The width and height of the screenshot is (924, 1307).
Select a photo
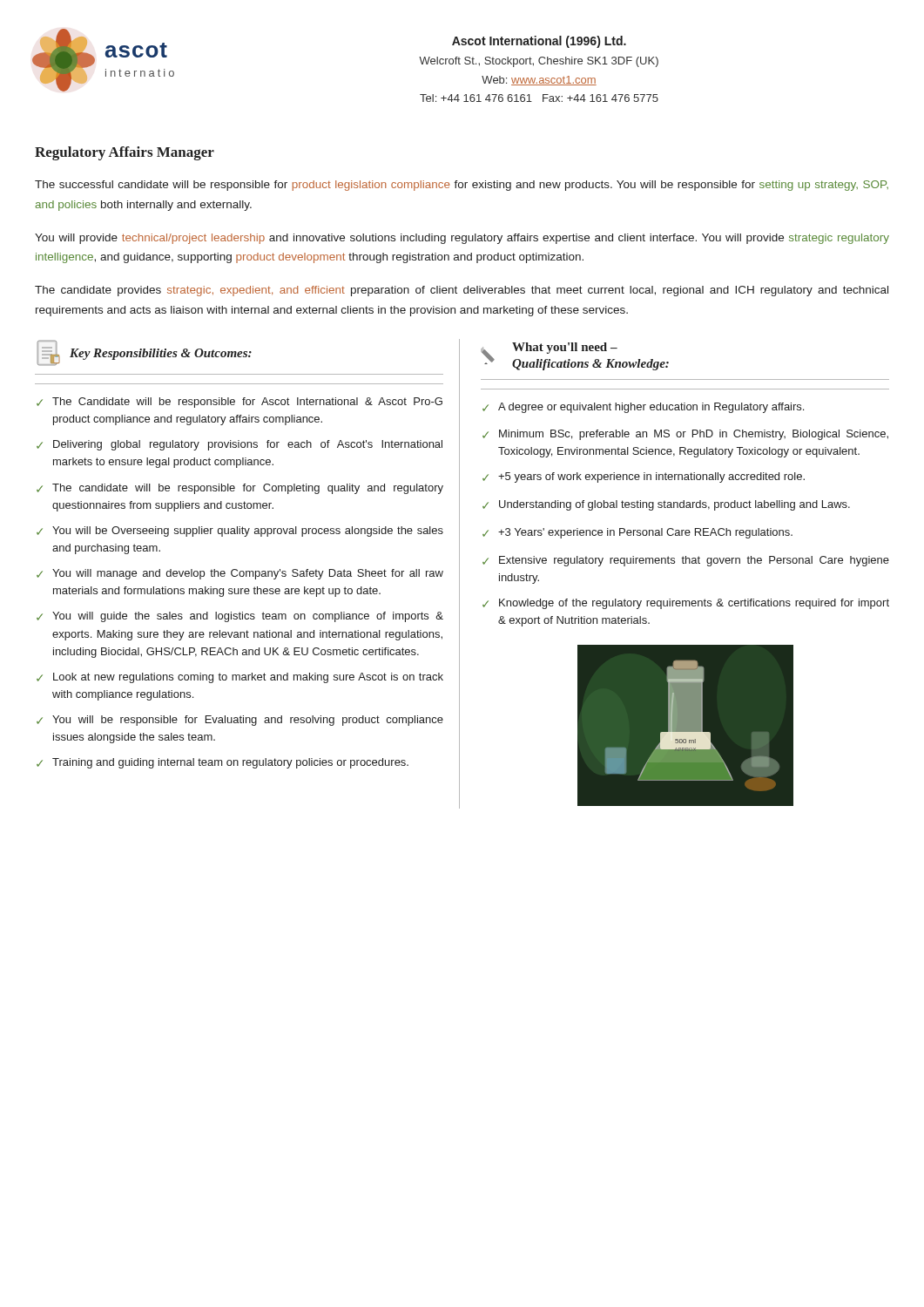[x=685, y=727]
